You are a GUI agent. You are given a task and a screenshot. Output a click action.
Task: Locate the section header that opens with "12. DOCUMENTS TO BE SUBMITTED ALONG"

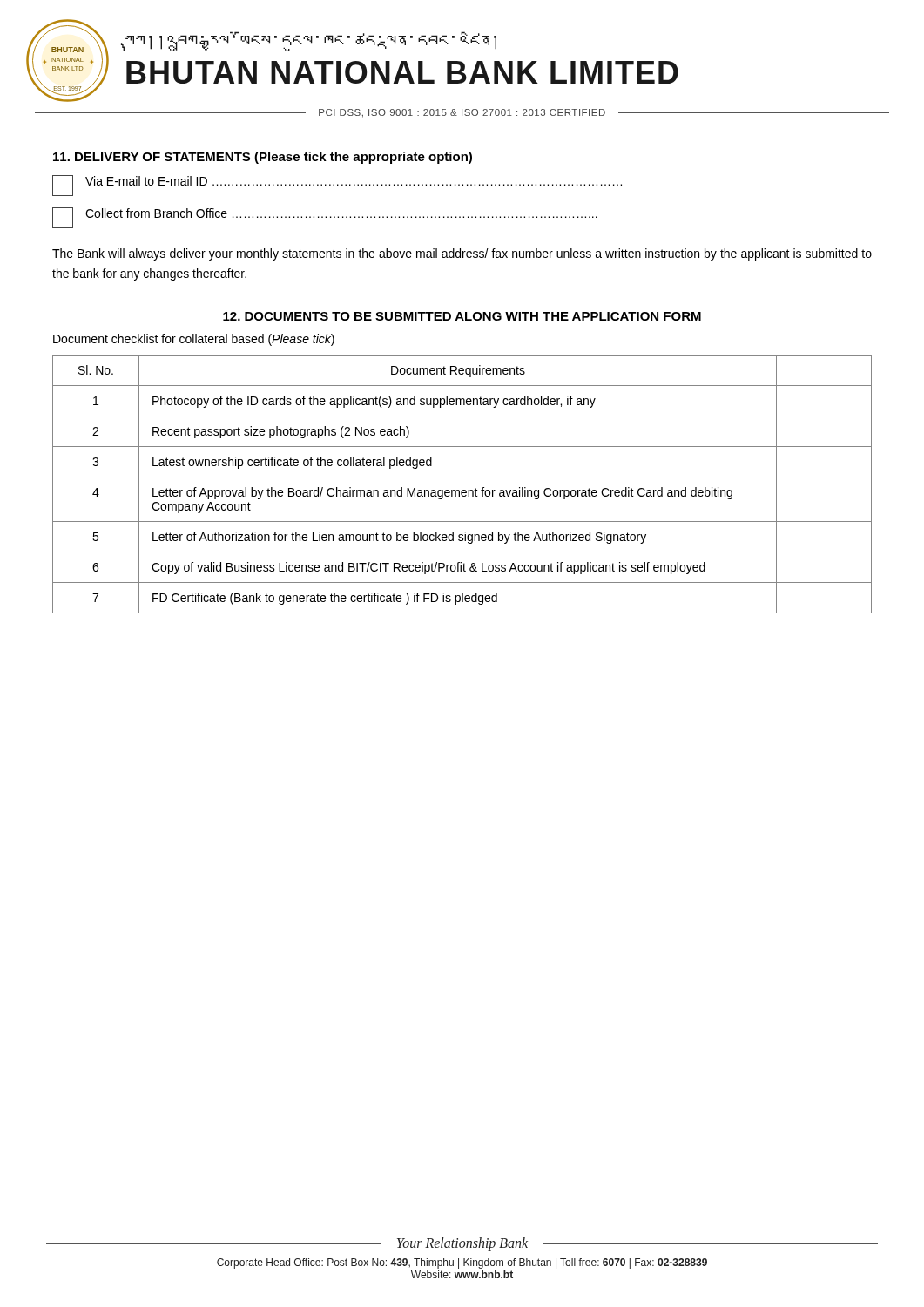tap(462, 316)
